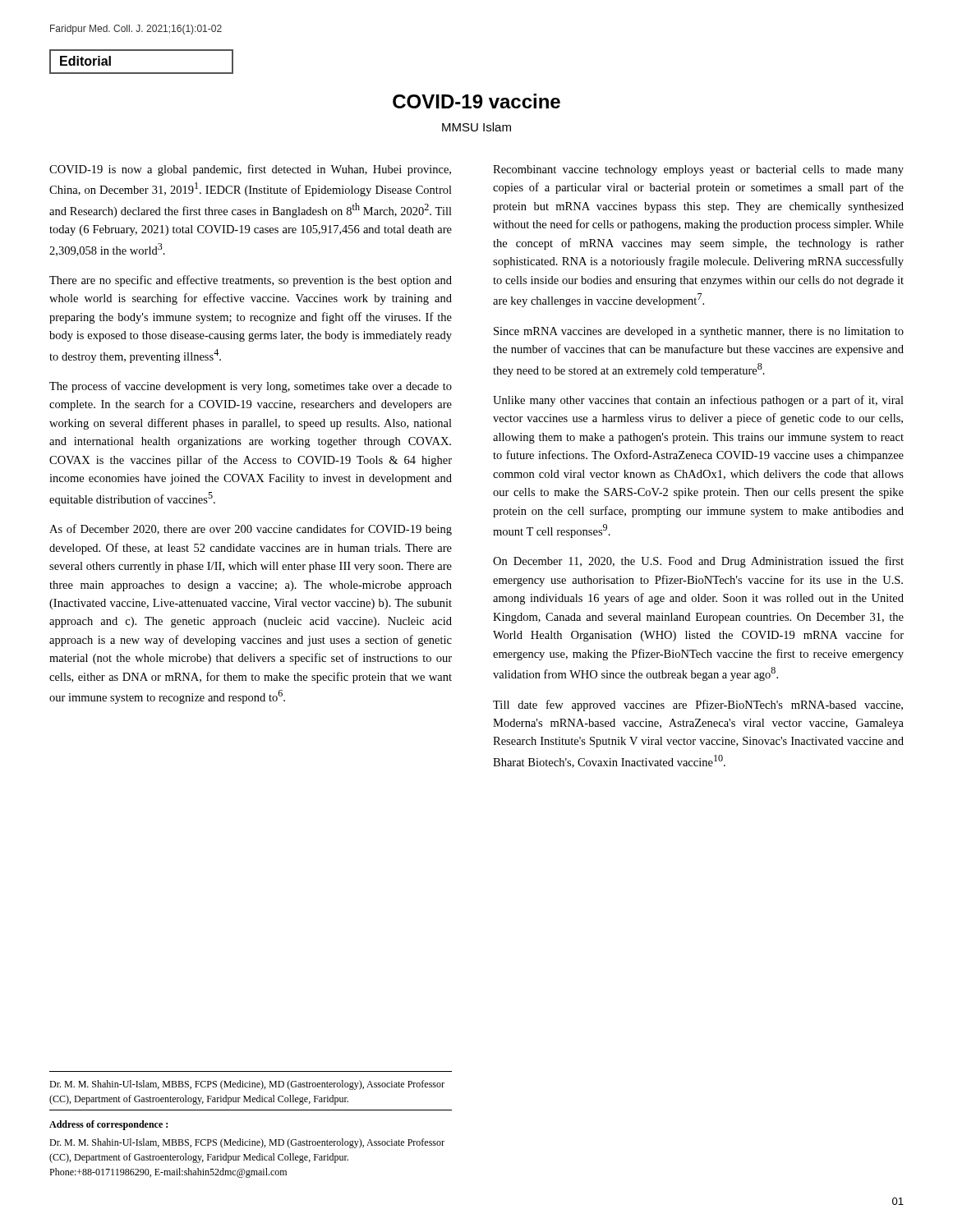
Task: Click a section header
Action: 85,61
